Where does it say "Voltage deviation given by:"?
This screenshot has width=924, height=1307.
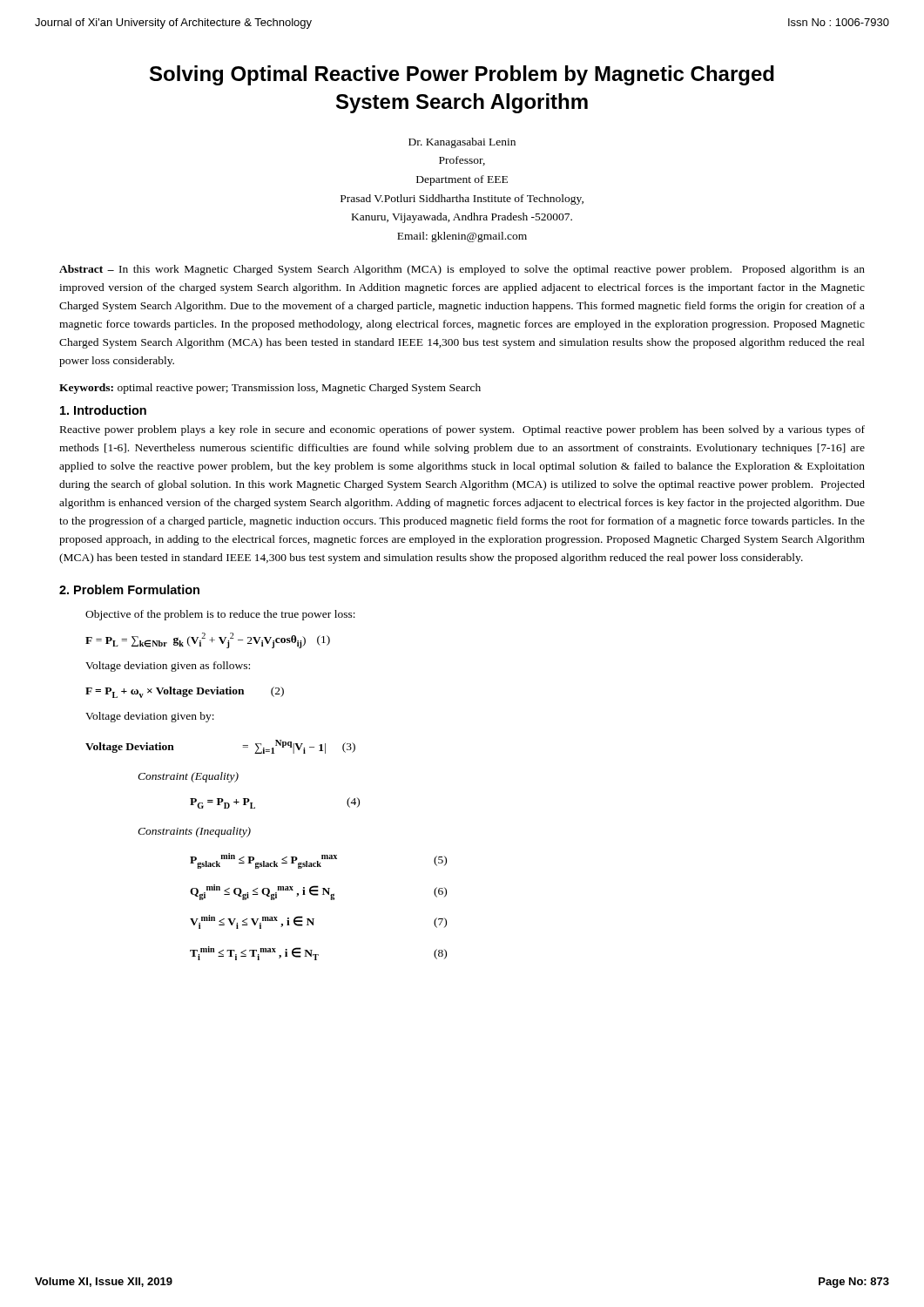click(x=150, y=716)
